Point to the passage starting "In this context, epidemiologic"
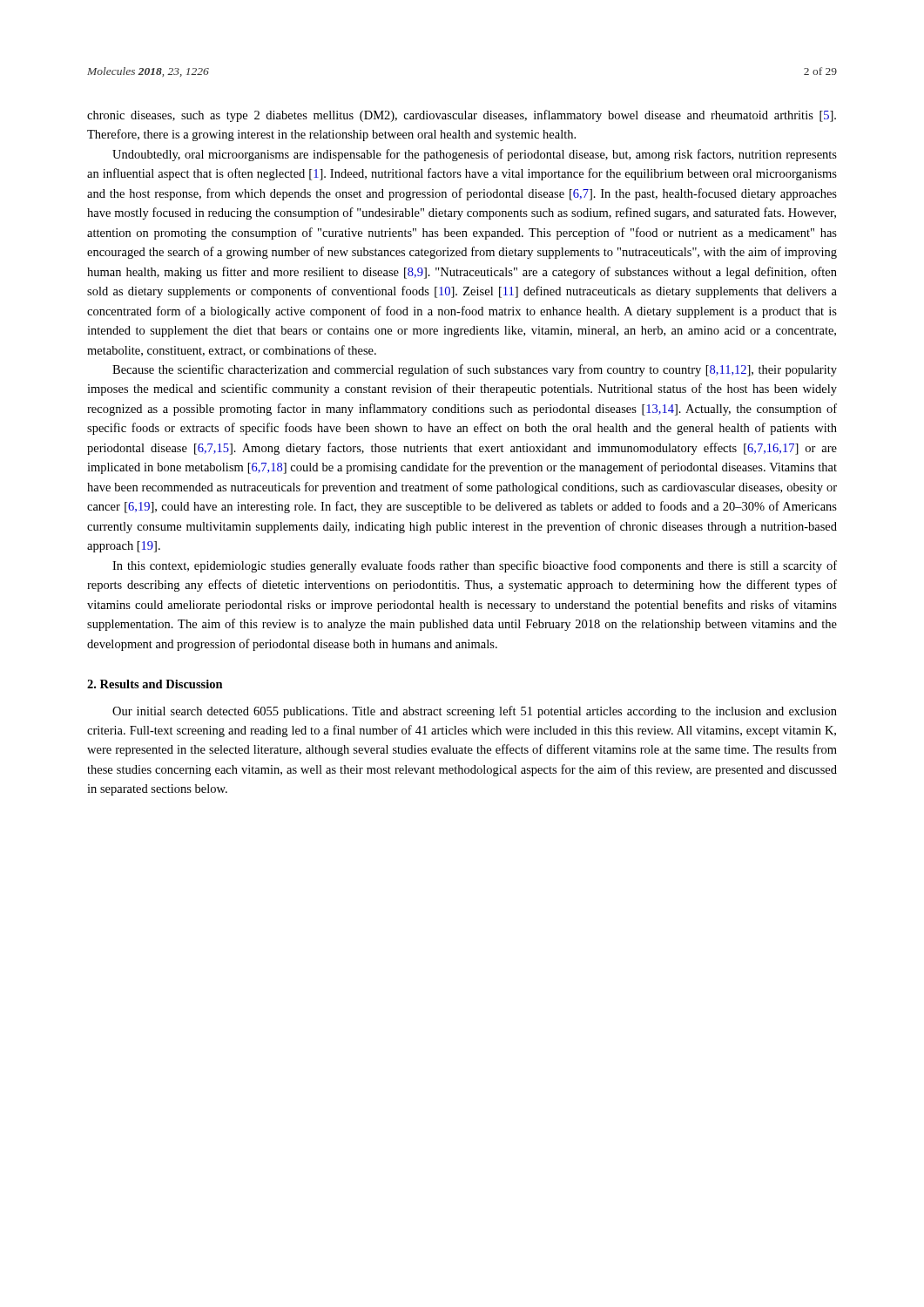The image size is (924, 1307). pos(462,605)
